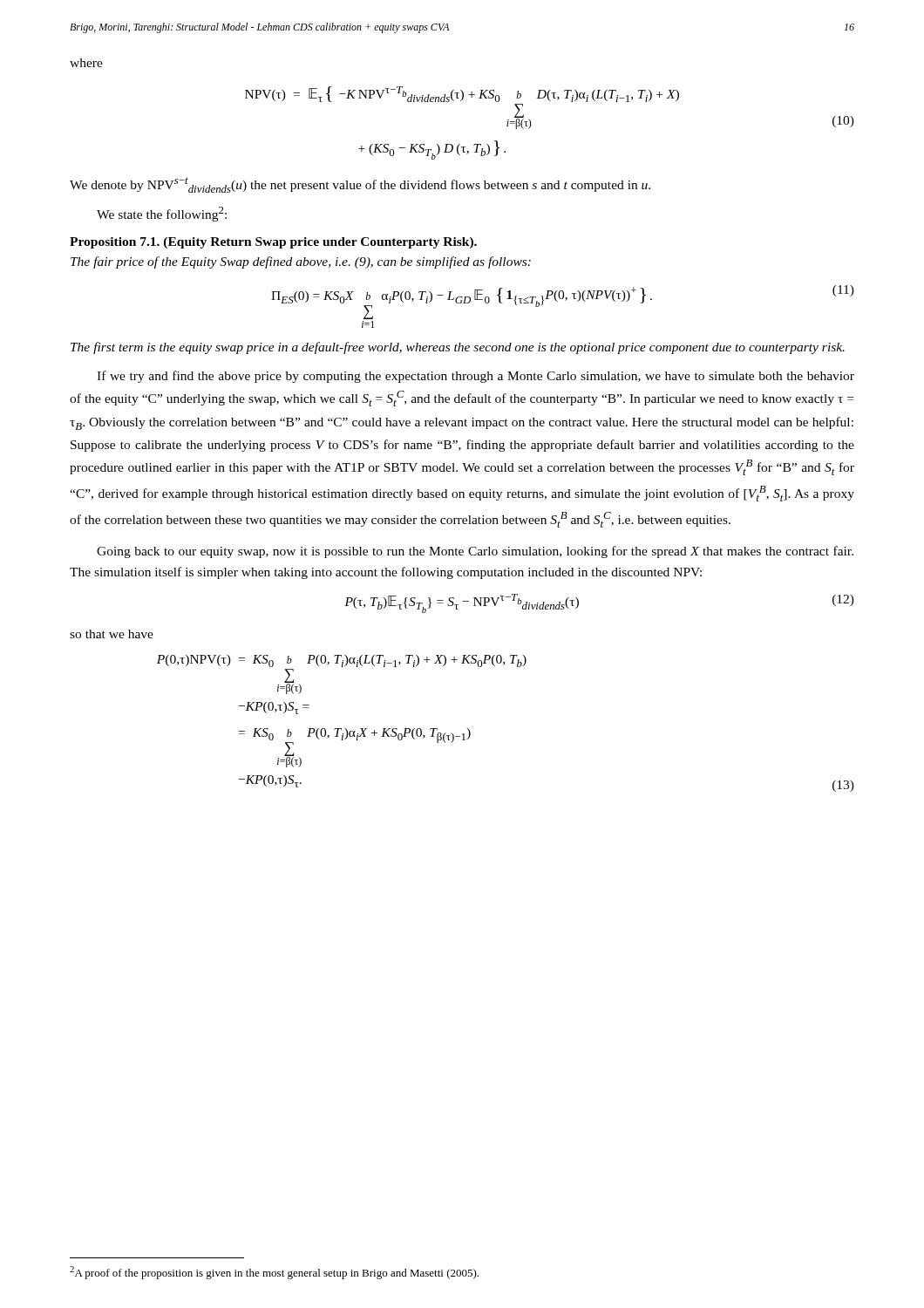The width and height of the screenshot is (924, 1308).
Task: Locate the formula with the text "NPV(τ) = 𝔼τ { −K NPVτ−Tbdividends(τ)"
Action: 462,94
